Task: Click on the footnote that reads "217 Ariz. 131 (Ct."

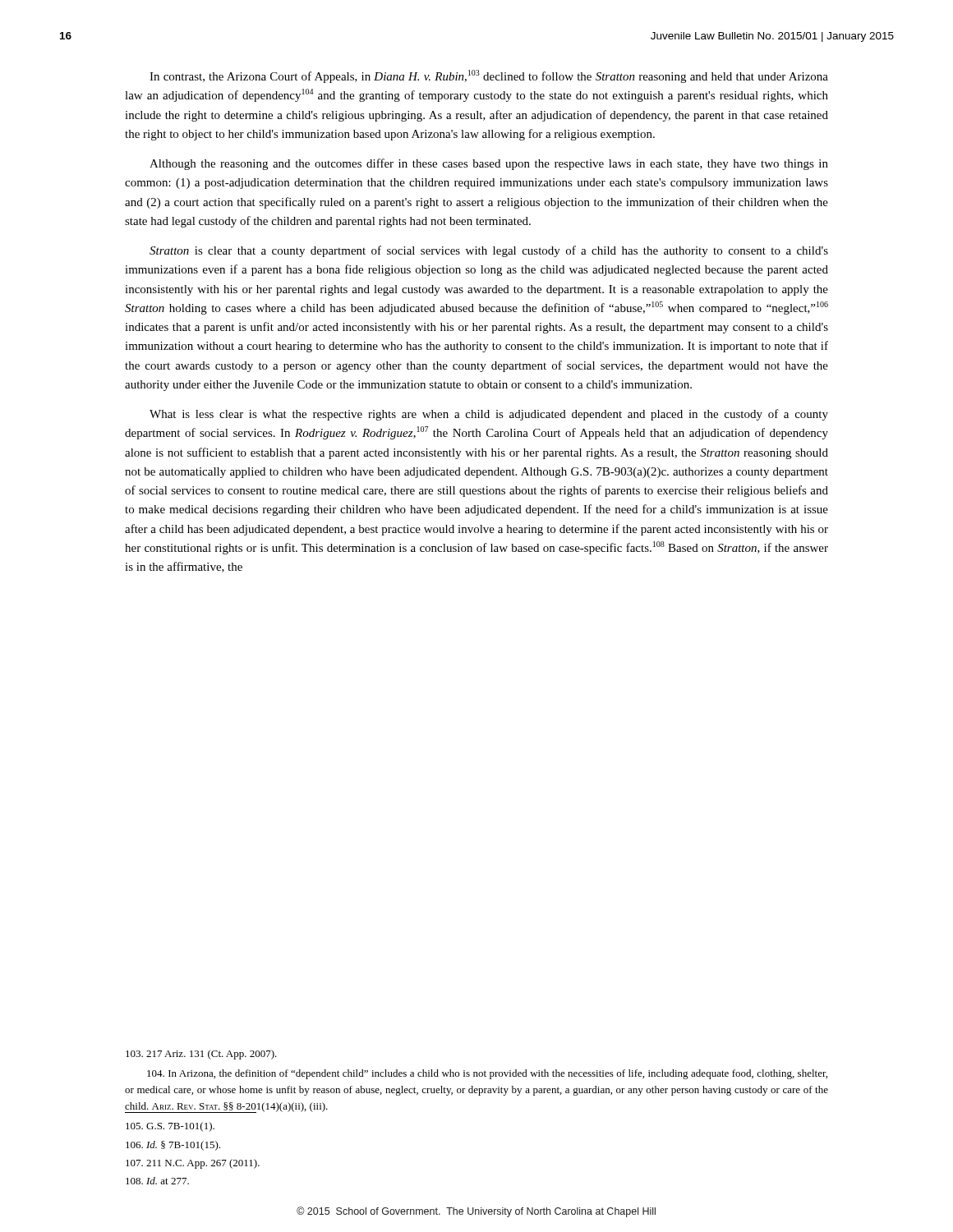Action: (201, 1055)
